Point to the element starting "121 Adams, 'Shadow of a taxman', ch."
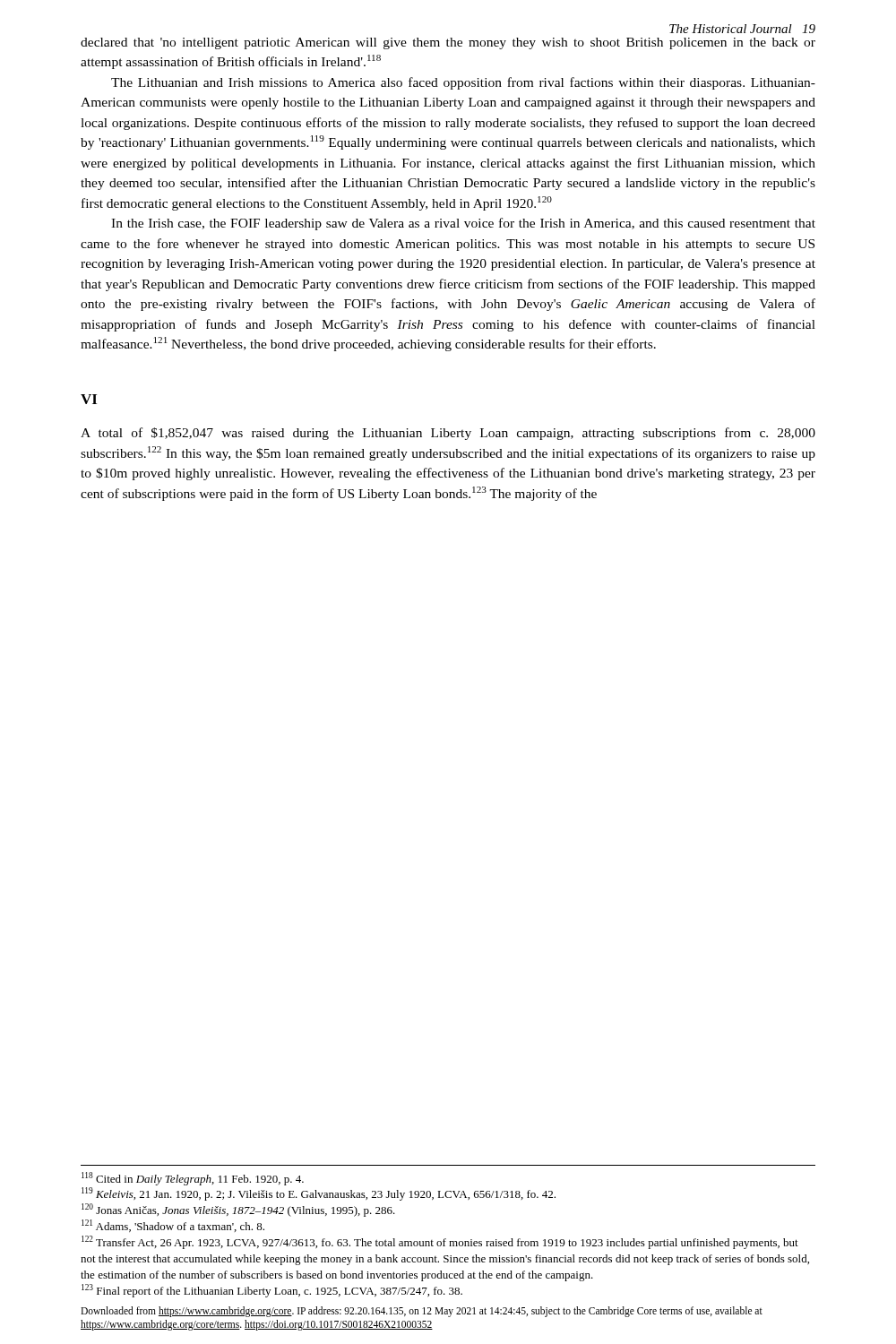This screenshot has height=1344, width=896. [x=448, y=1227]
